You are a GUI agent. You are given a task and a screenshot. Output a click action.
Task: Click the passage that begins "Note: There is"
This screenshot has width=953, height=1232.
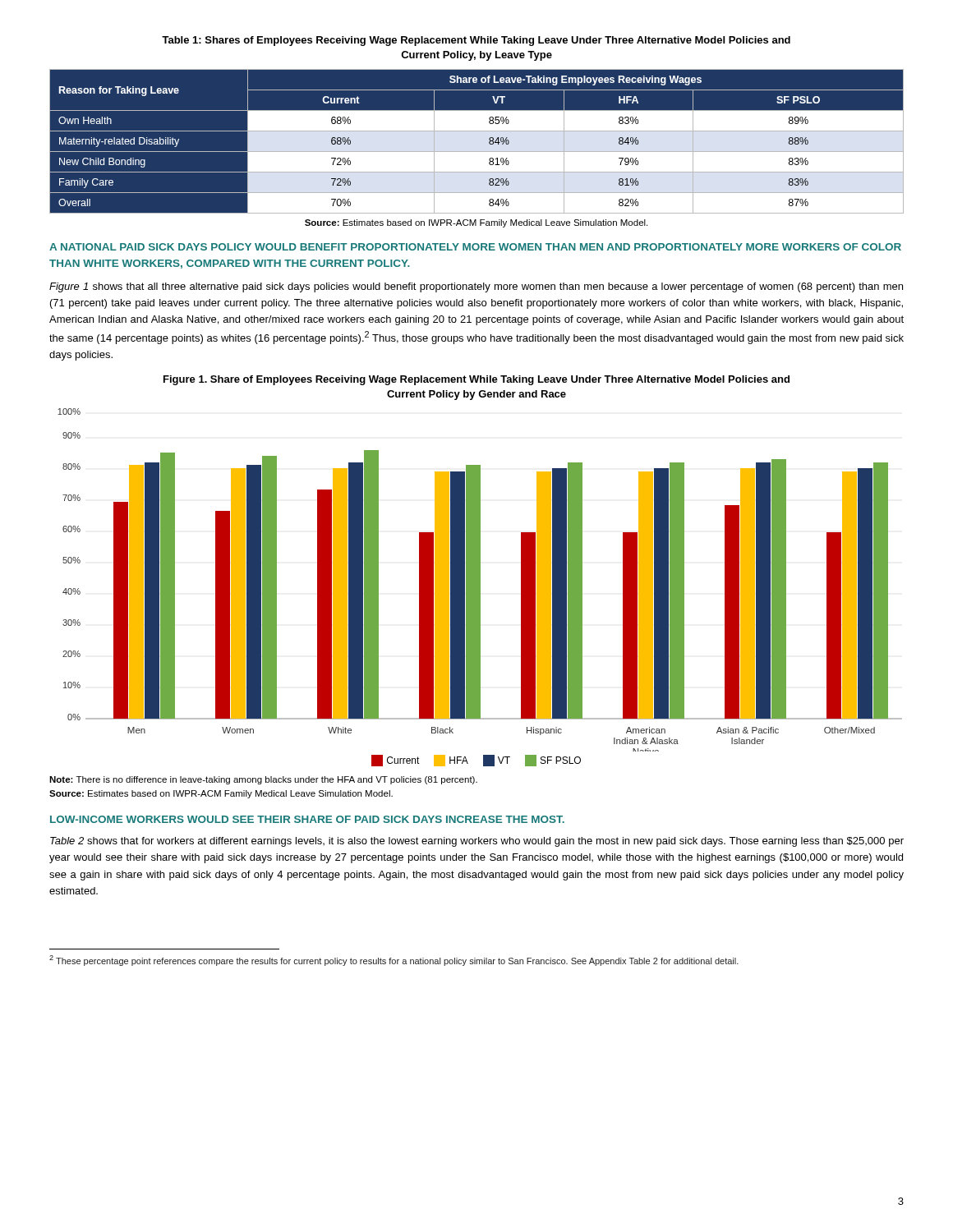(x=264, y=786)
